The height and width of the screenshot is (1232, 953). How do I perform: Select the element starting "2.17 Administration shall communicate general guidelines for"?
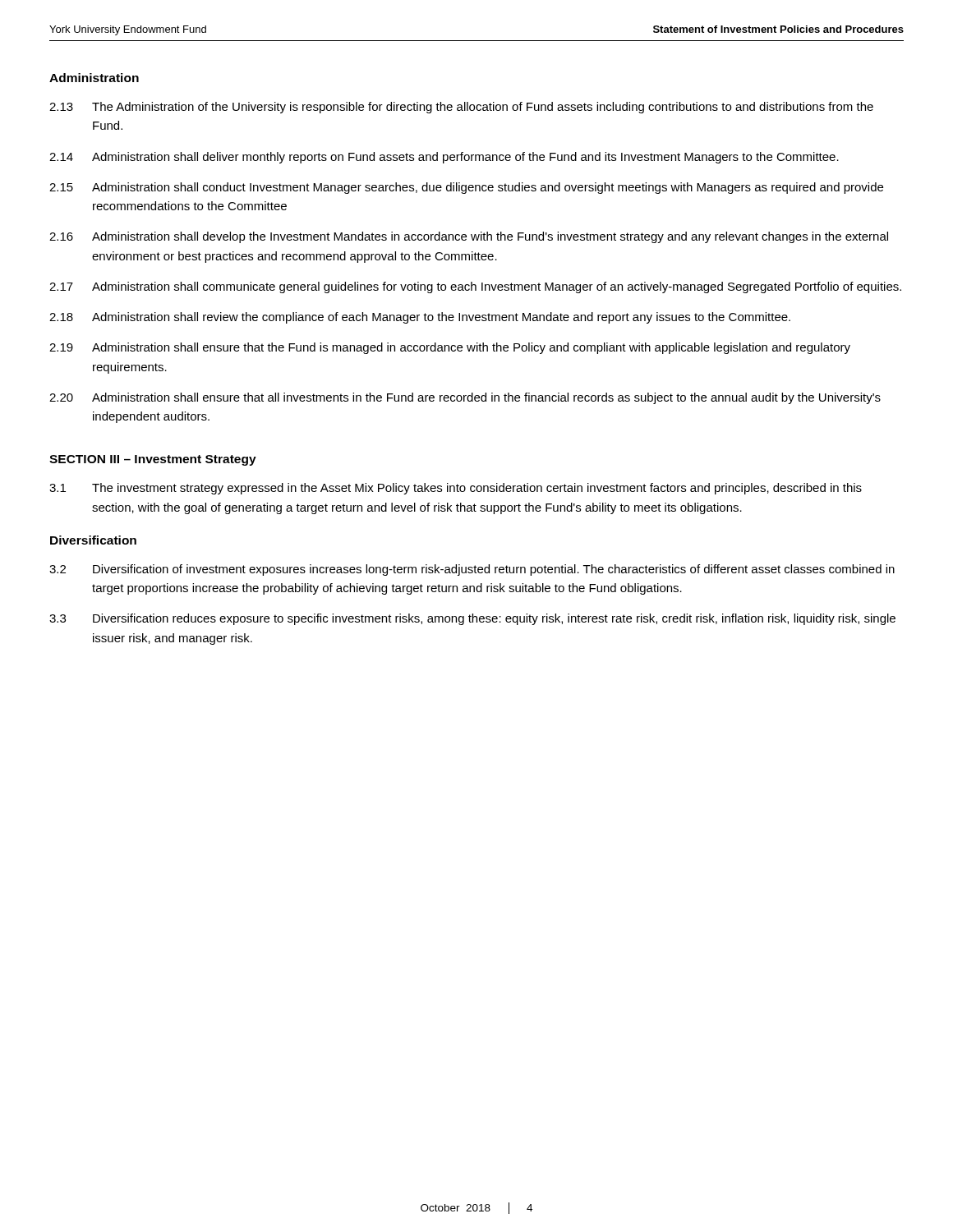tap(476, 286)
